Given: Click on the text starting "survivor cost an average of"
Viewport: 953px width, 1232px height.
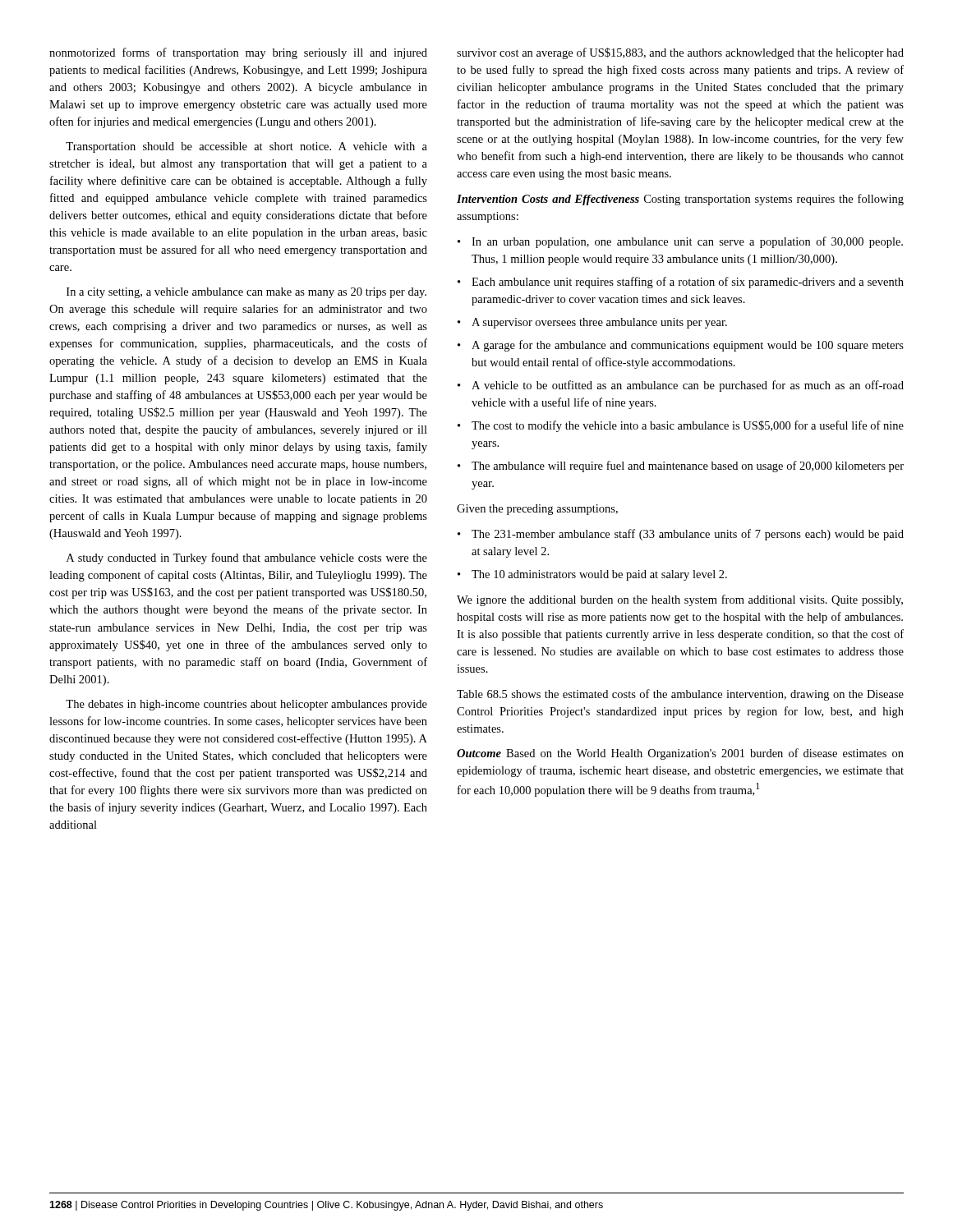Looking at the screenshot, I should click(x=680, y=113).
